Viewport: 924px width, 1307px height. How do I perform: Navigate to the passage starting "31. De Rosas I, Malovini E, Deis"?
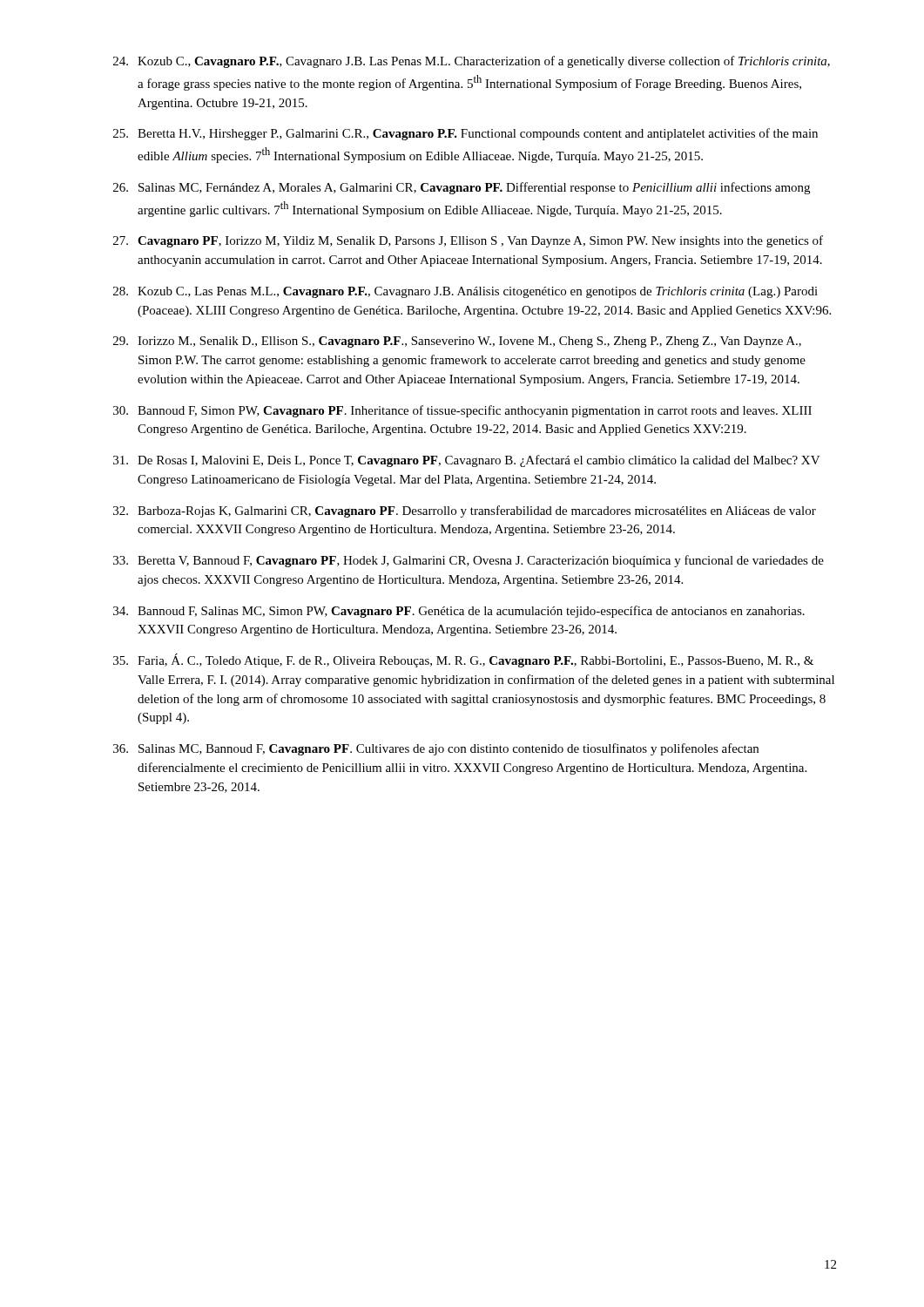[x=462, y=470]
